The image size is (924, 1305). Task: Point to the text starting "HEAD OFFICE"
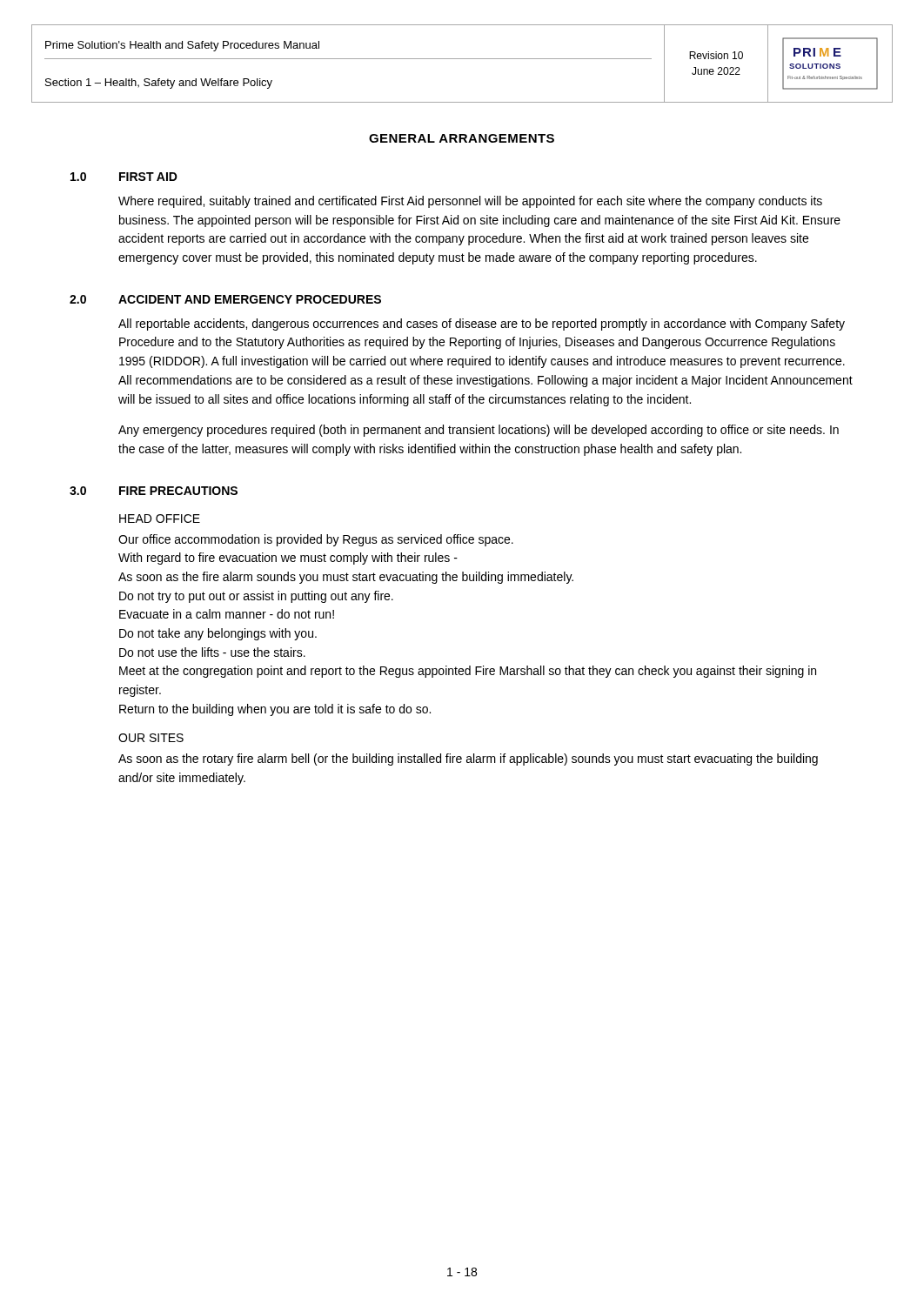tap(159, 518)
